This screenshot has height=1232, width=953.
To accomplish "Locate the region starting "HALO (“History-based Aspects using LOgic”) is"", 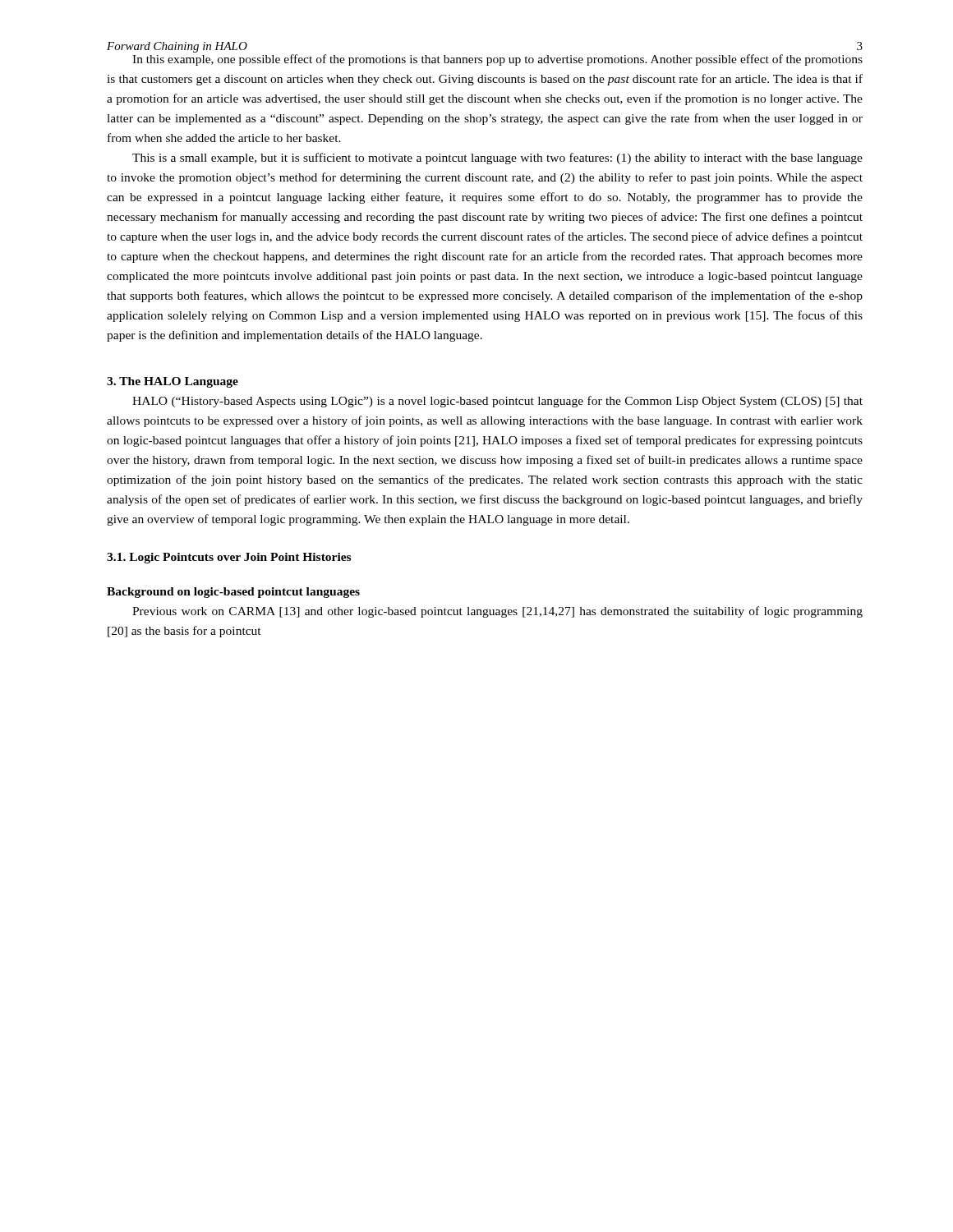I will (485, 460).
